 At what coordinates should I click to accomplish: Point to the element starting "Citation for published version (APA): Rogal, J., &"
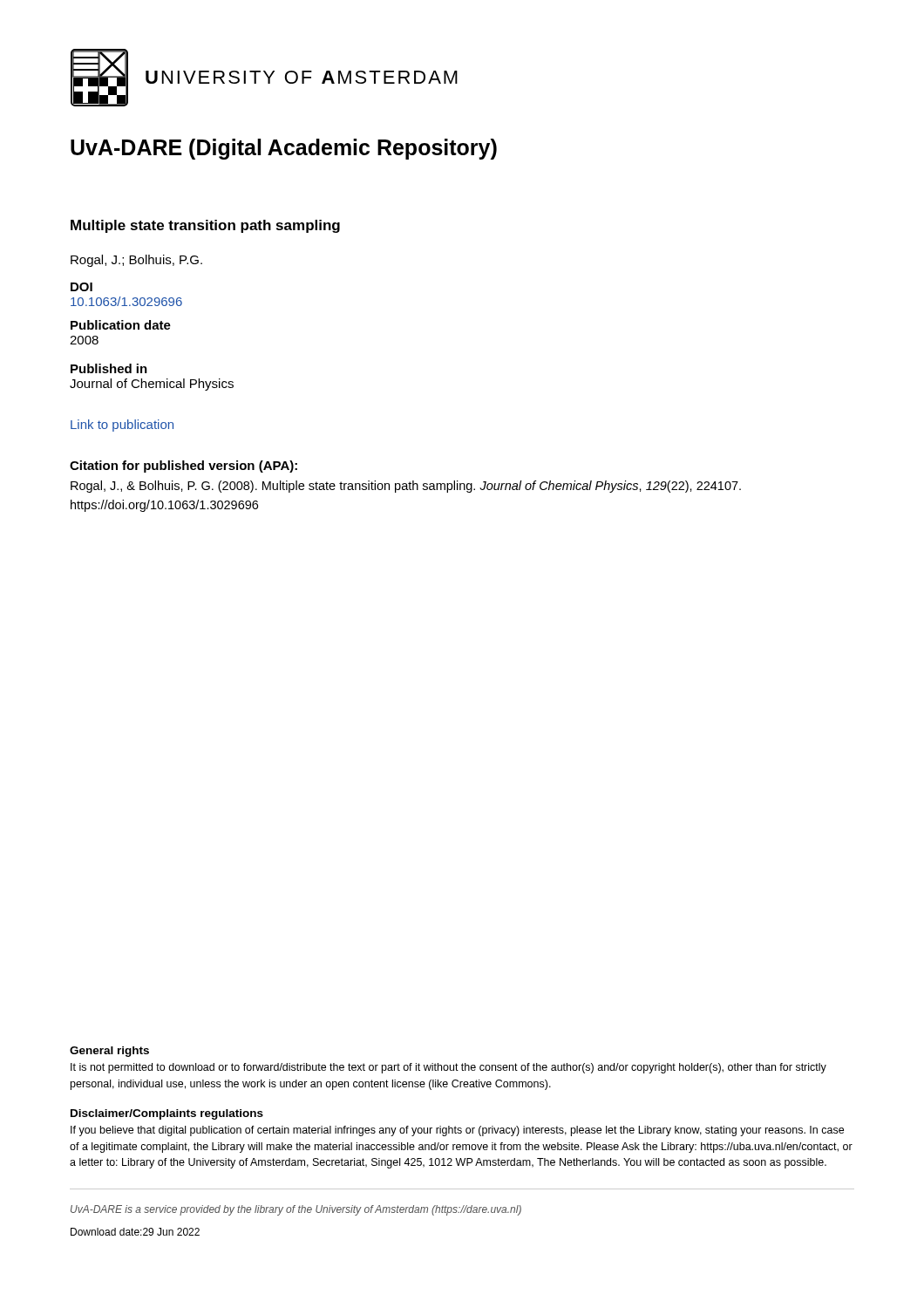pyautogui.click(x=462, y=487)
